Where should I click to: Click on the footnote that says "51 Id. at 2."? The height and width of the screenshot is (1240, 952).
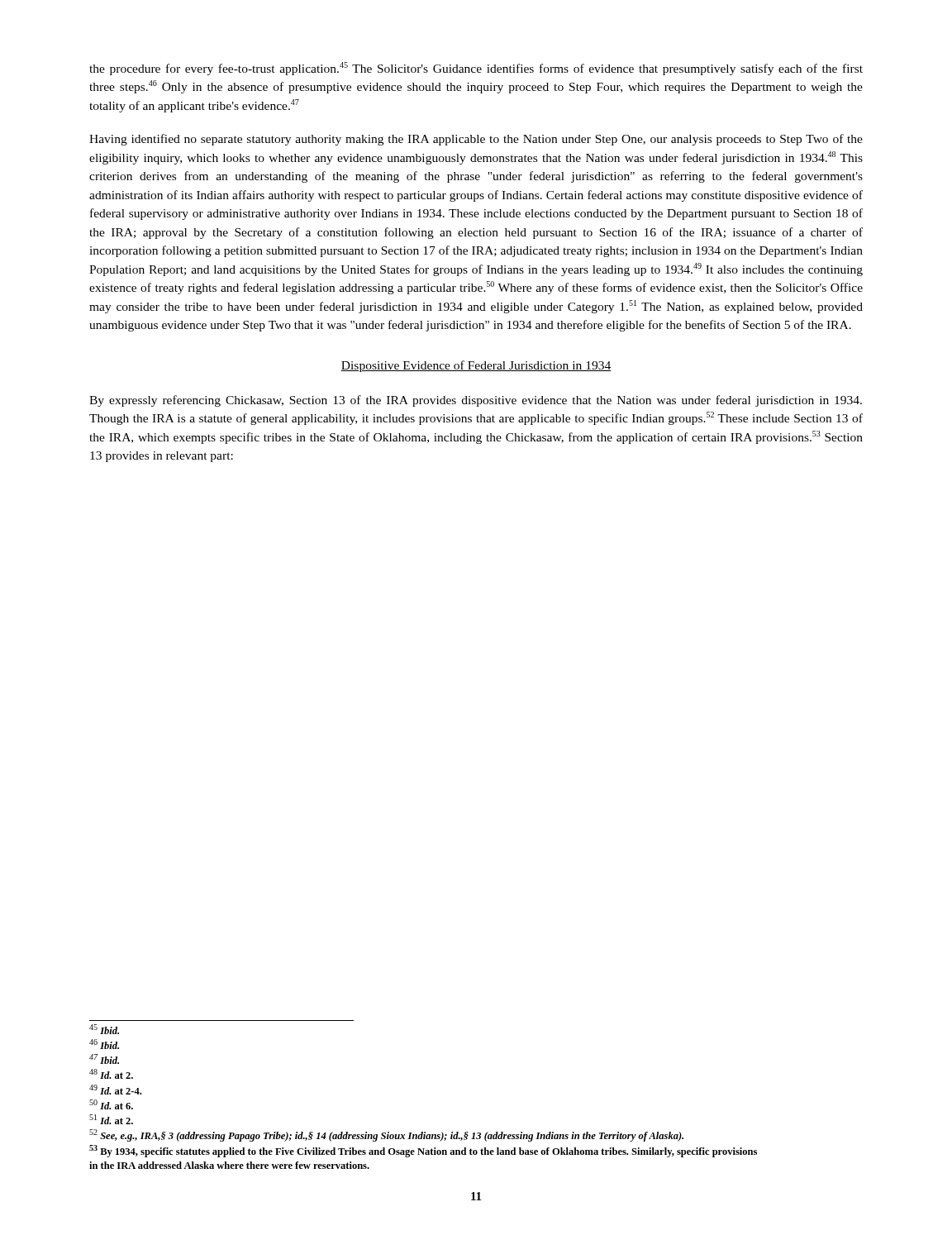pos(111,1121)
